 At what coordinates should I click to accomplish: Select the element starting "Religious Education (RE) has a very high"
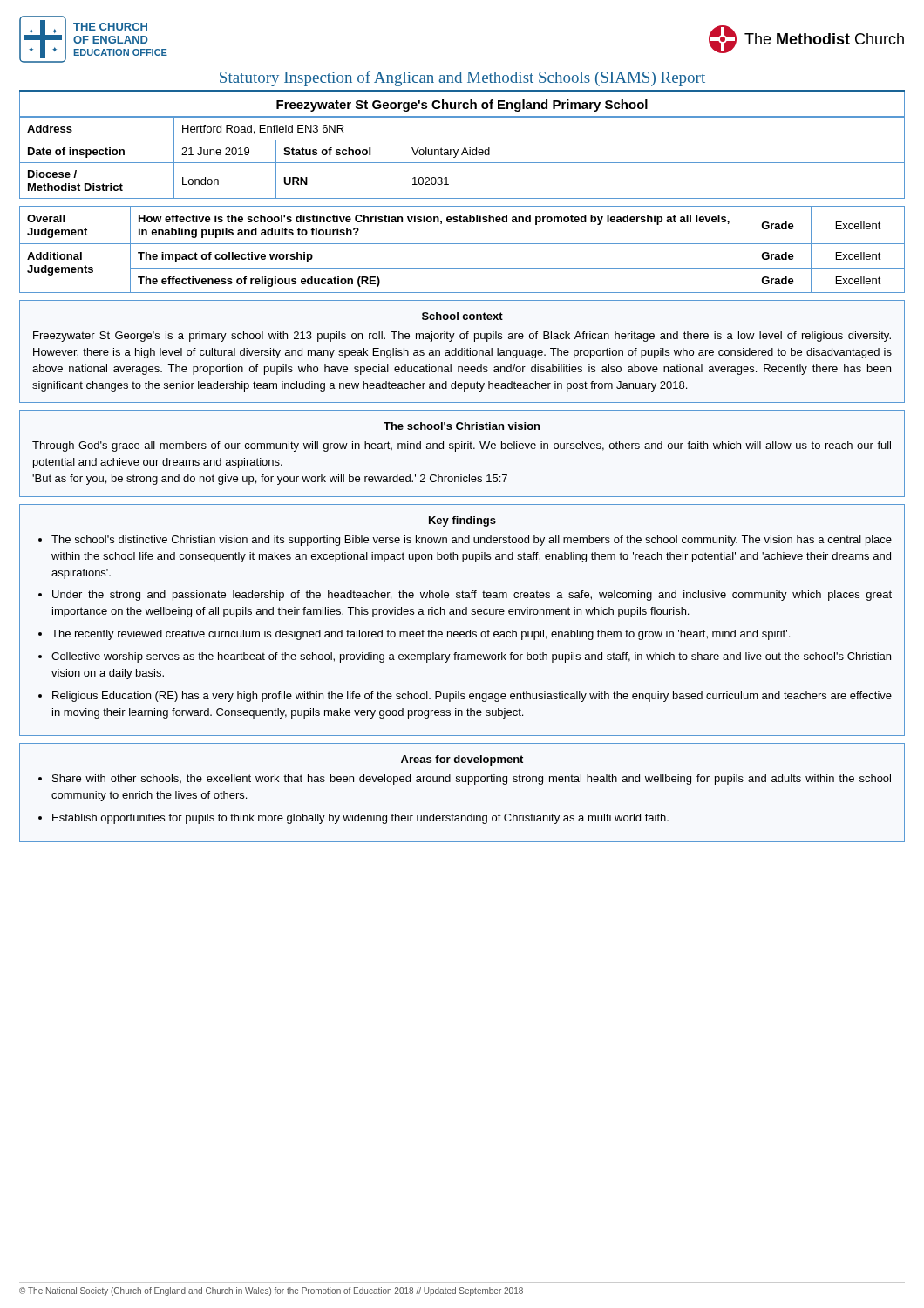pos(472,703)
